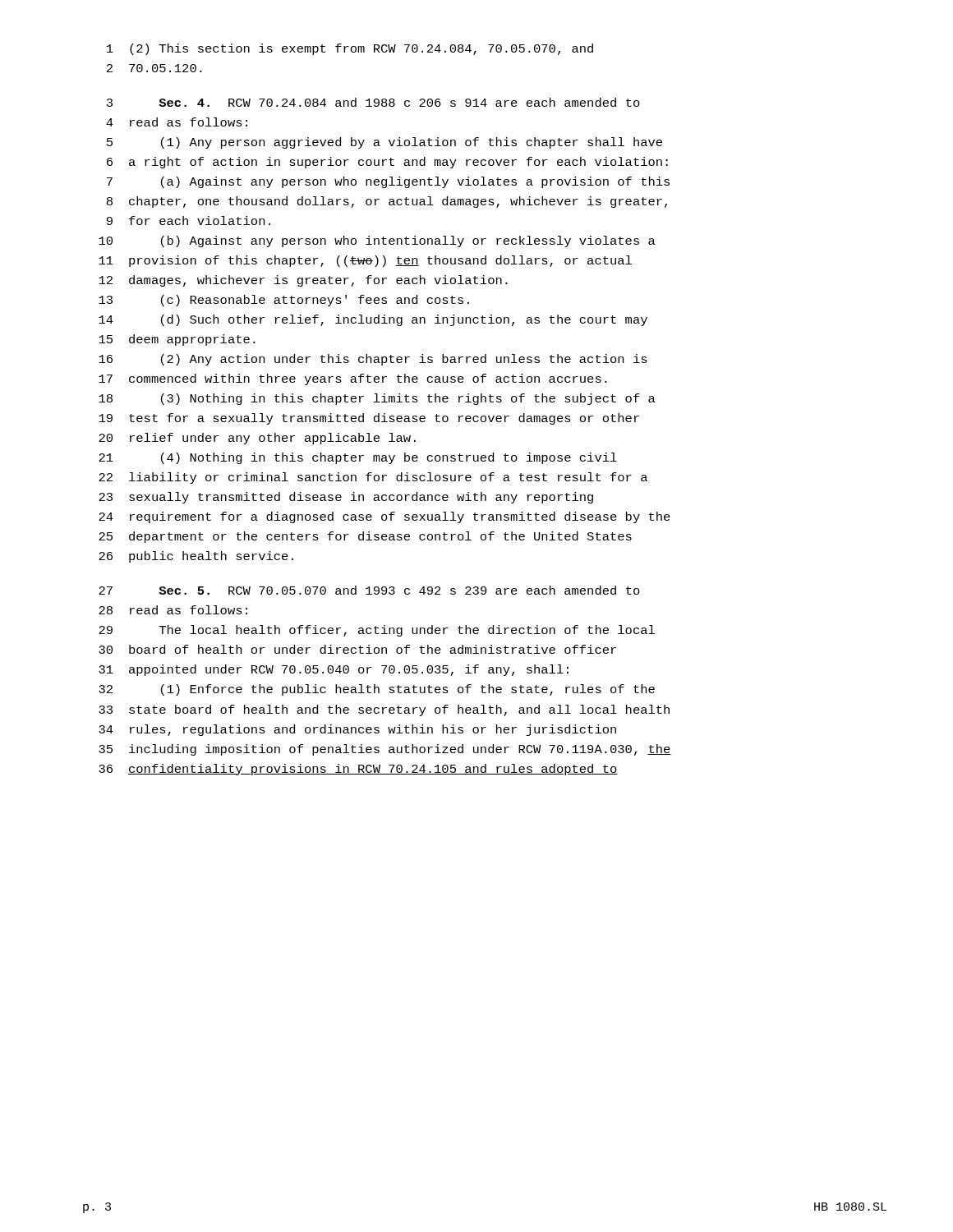
Task: Click on the list item that reads "33 state board of health and"
Action: [485, 710]
